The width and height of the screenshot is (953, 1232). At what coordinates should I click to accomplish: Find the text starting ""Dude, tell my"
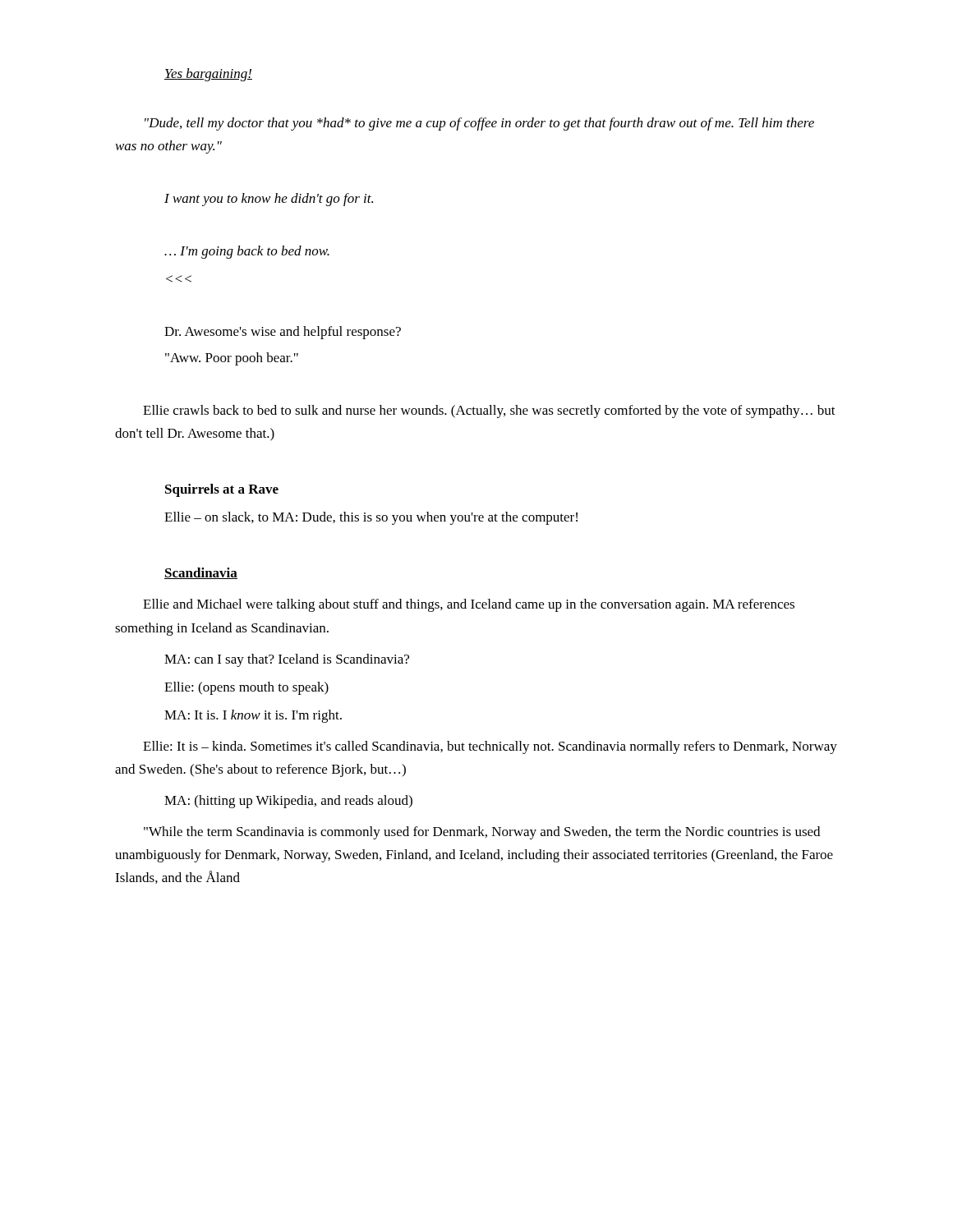465,134
